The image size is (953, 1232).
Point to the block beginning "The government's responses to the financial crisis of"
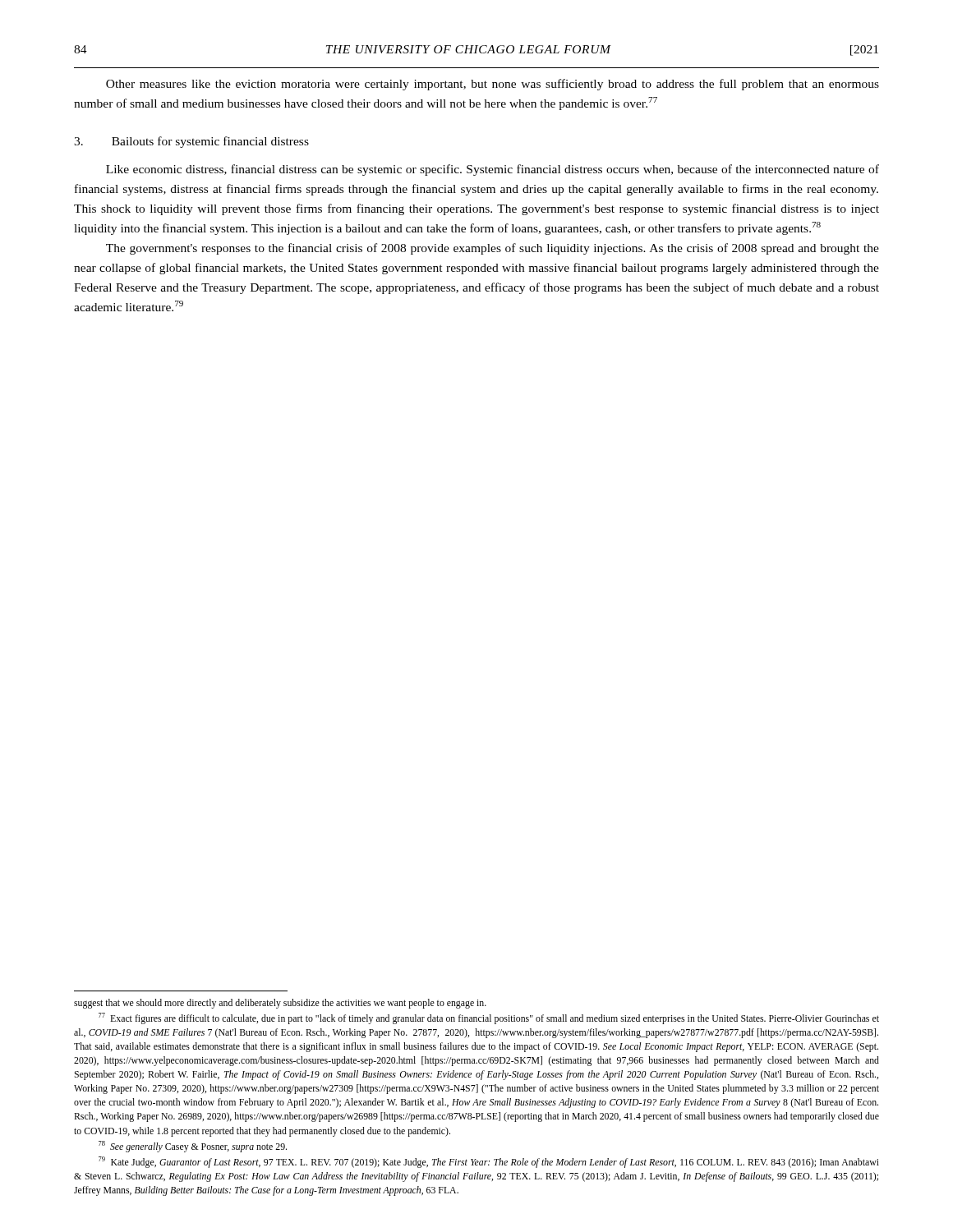tap(476, 277)
